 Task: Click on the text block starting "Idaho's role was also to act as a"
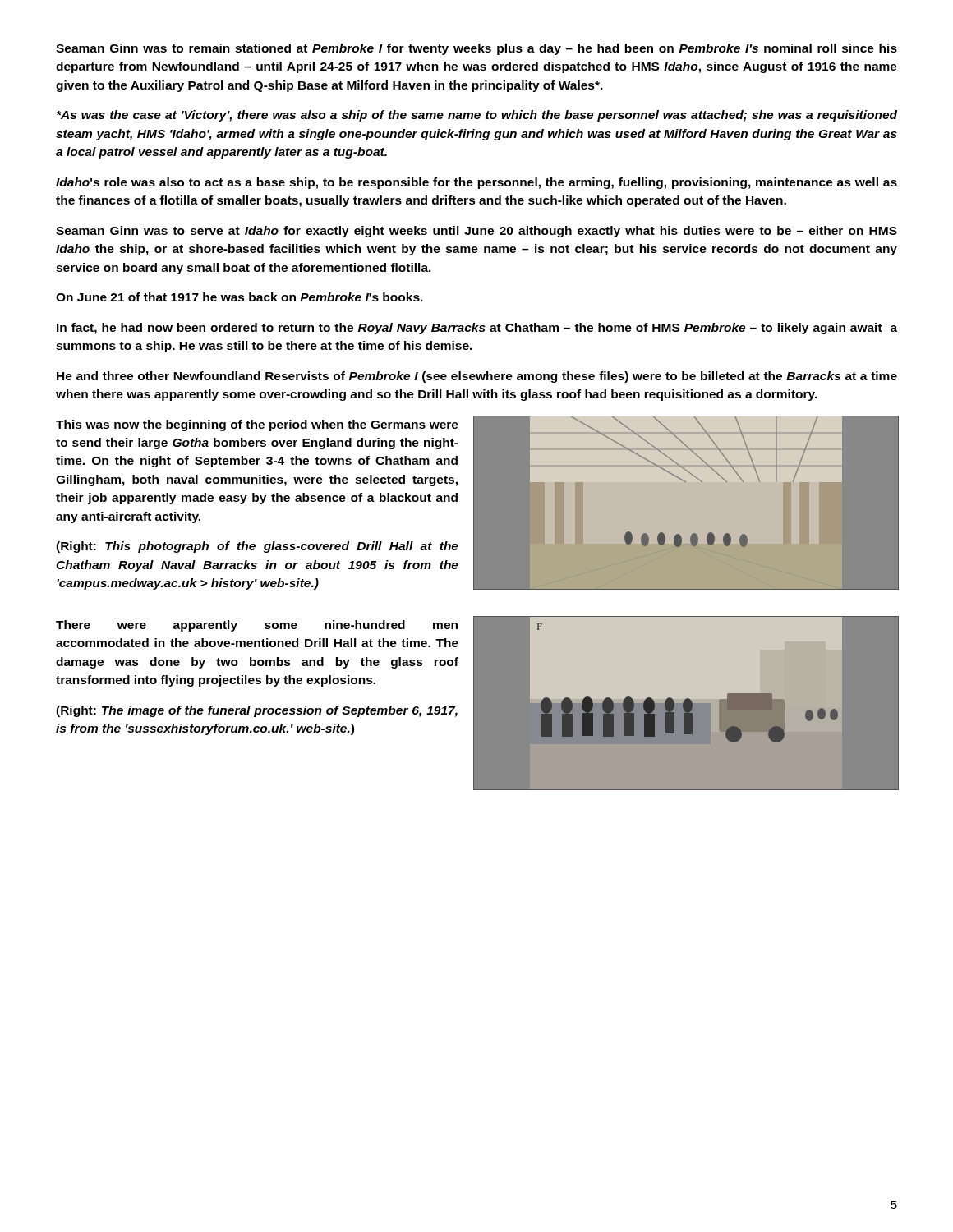476,191
